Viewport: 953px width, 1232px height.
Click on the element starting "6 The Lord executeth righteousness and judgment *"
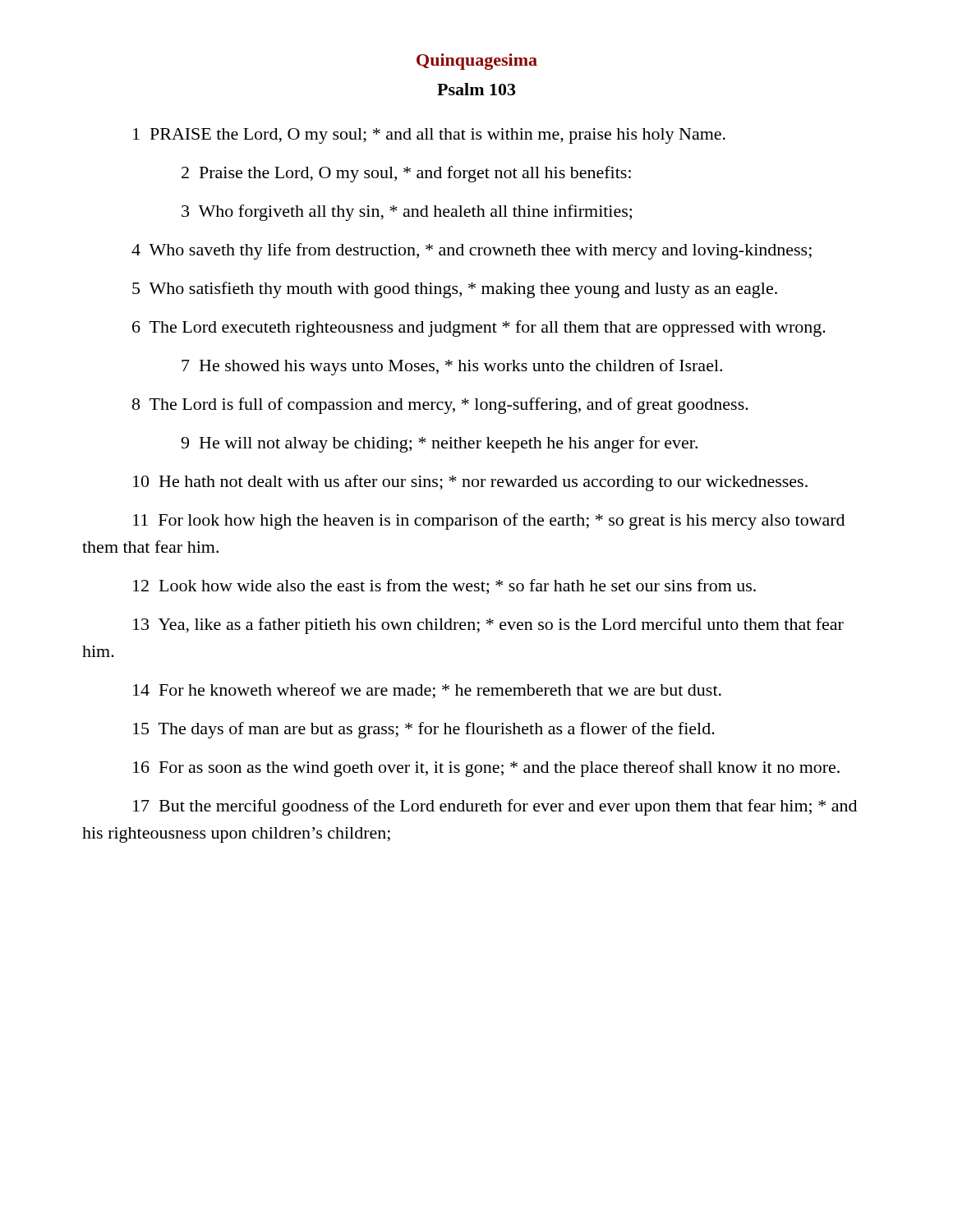479,326
